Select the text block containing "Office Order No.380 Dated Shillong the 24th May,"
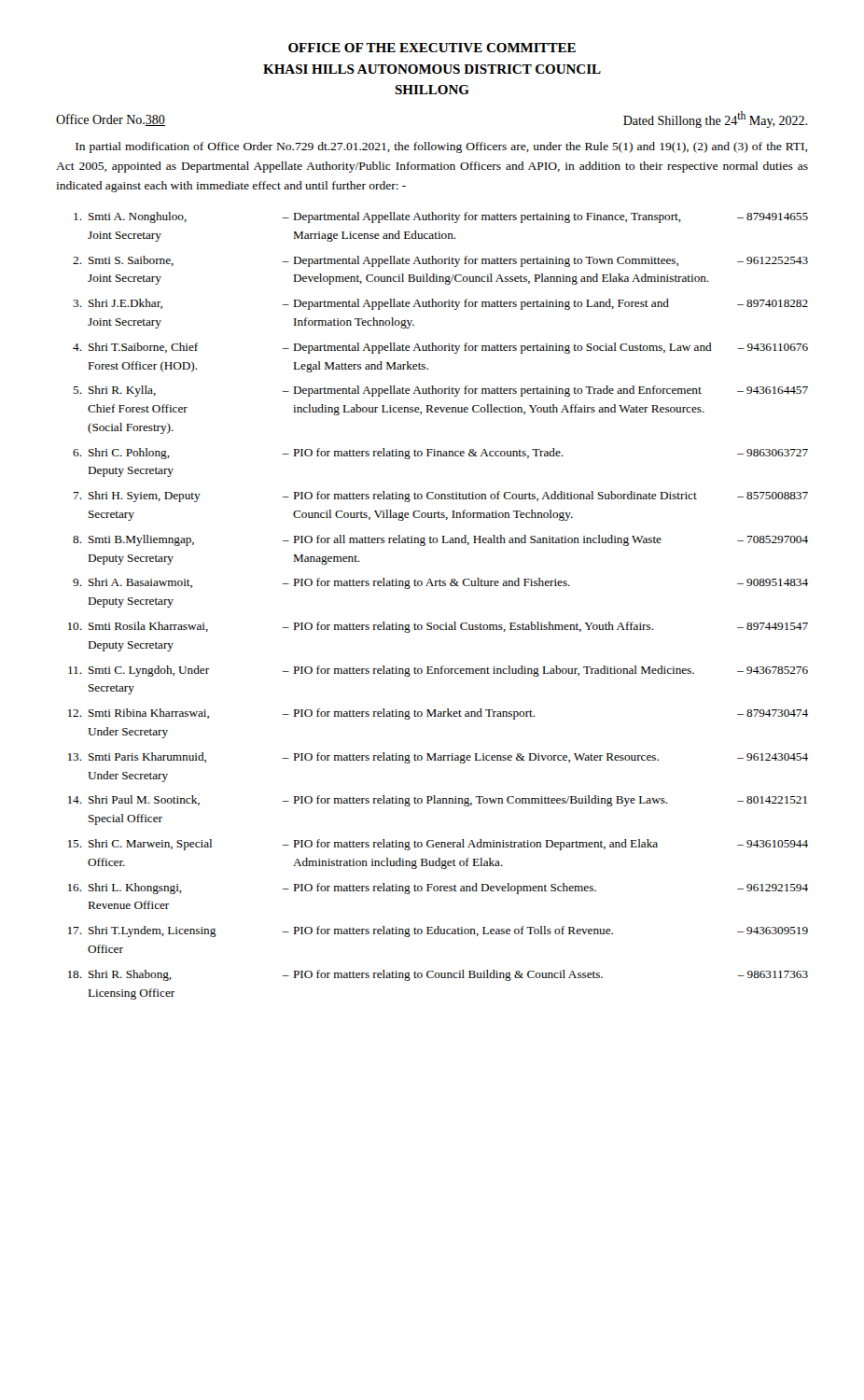 (108, 119)
